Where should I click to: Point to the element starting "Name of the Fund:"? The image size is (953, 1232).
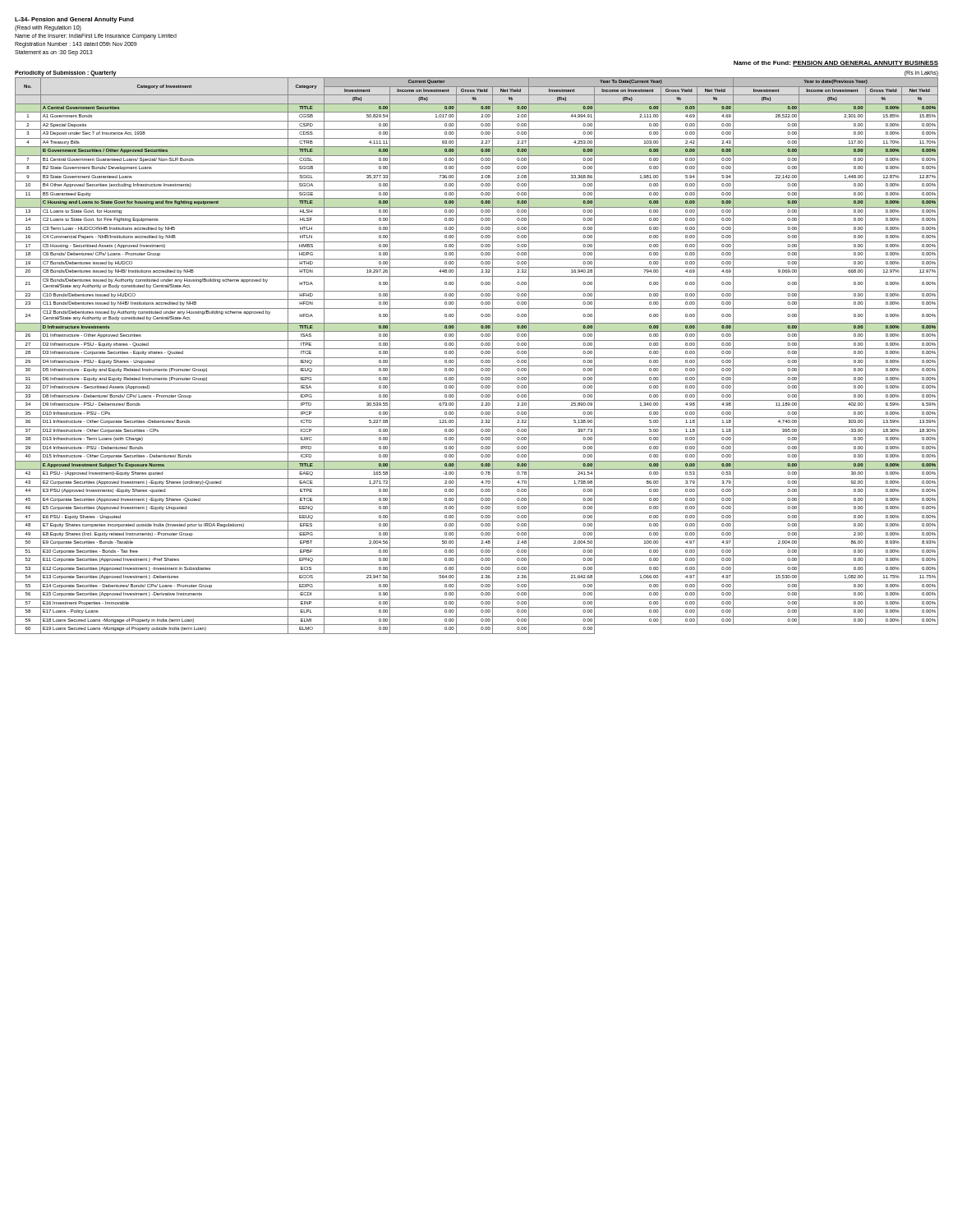[836, 63]
